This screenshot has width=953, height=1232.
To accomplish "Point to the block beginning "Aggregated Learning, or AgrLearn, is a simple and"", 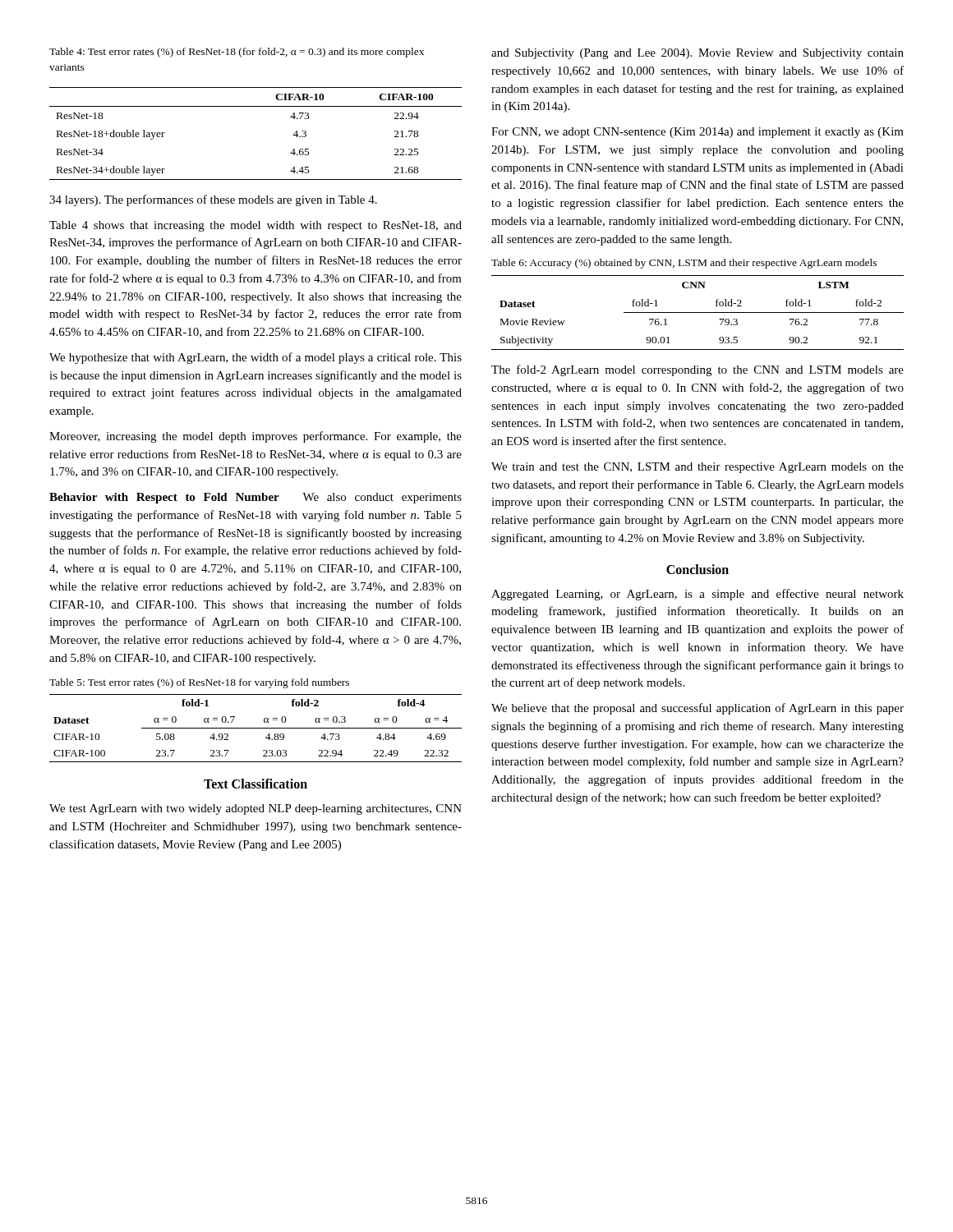I will point(698,696).
